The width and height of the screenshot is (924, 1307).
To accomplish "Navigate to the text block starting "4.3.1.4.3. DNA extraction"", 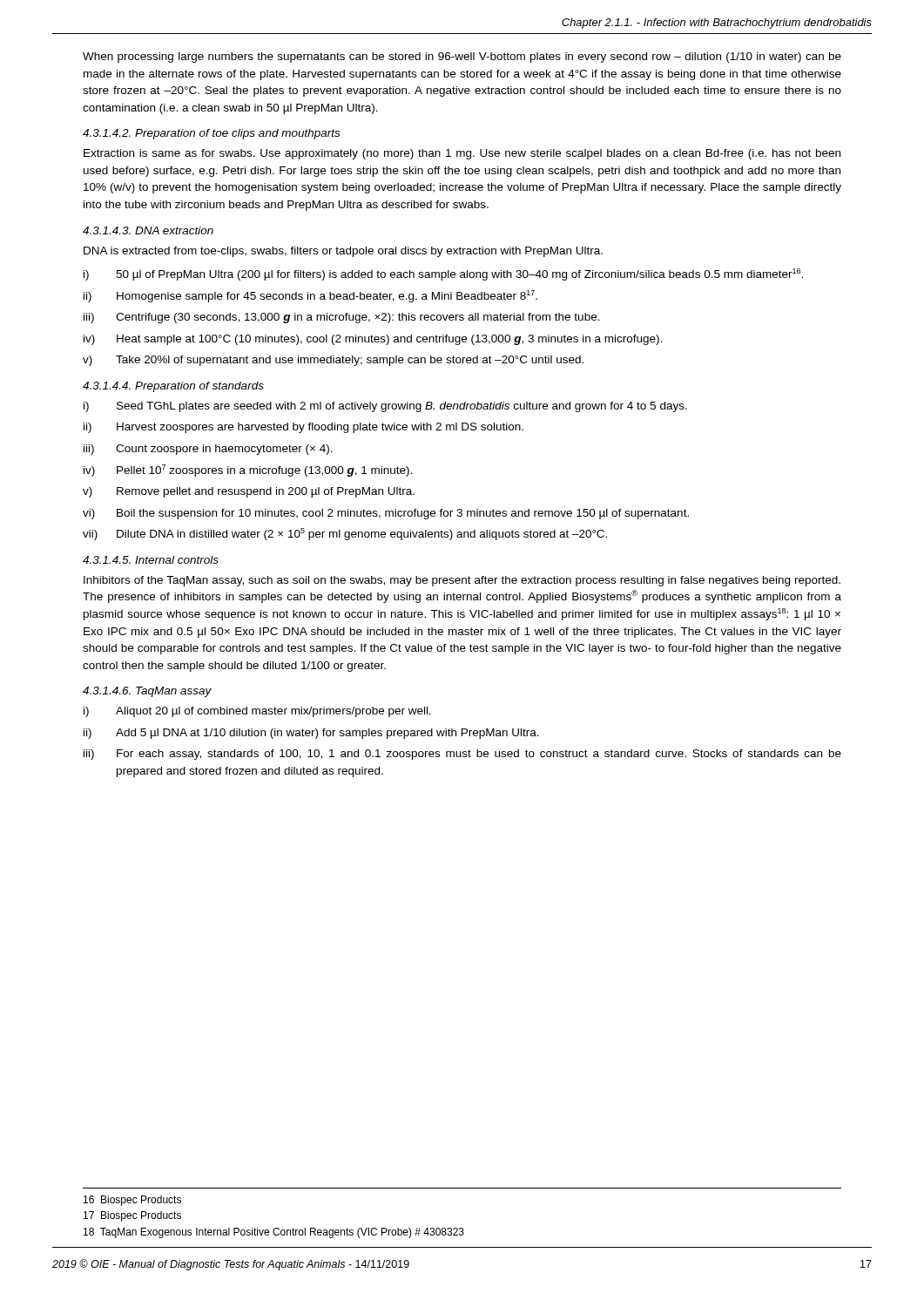I will (148, 230).
